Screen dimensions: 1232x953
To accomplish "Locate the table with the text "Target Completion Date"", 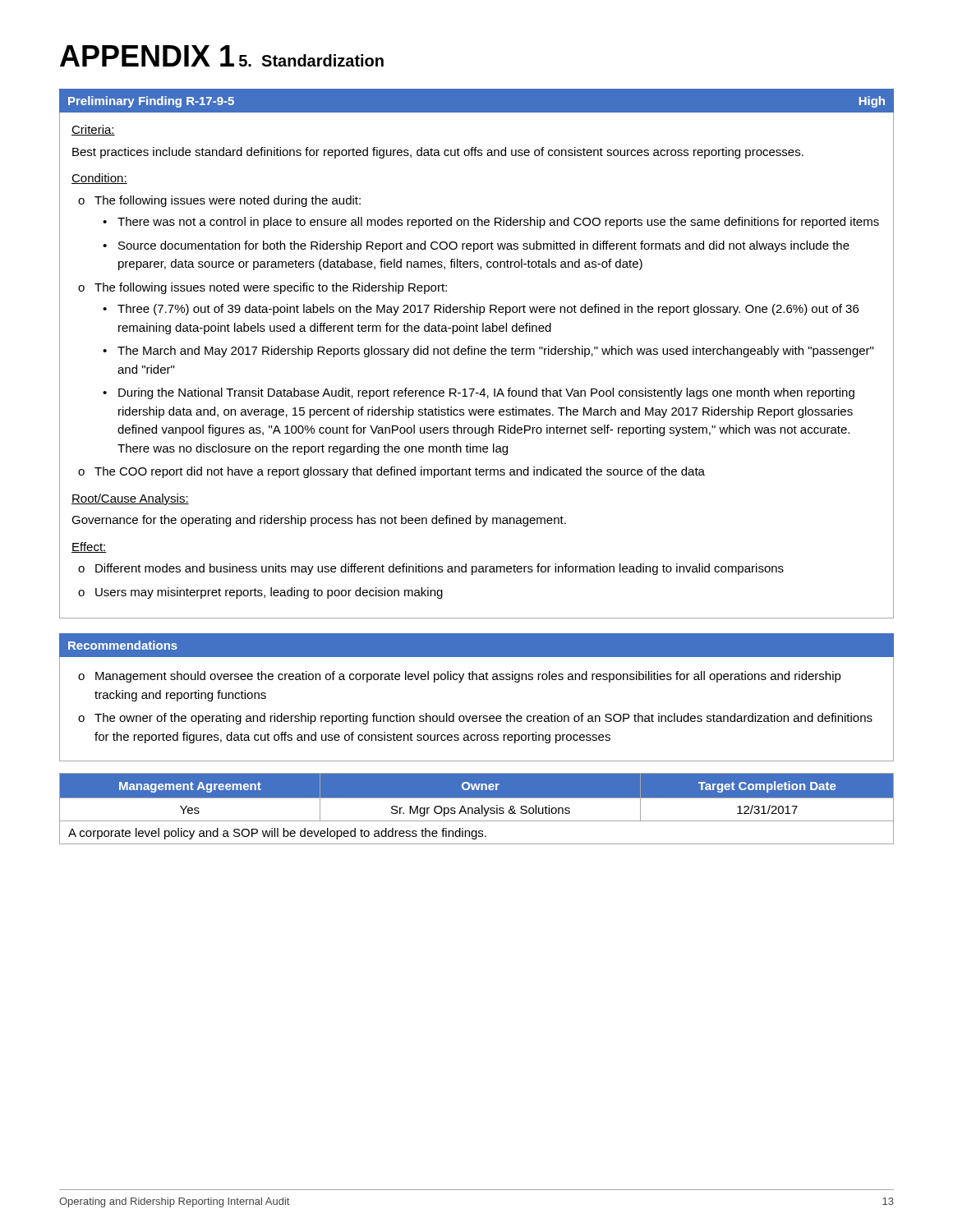I will point(476,809).
